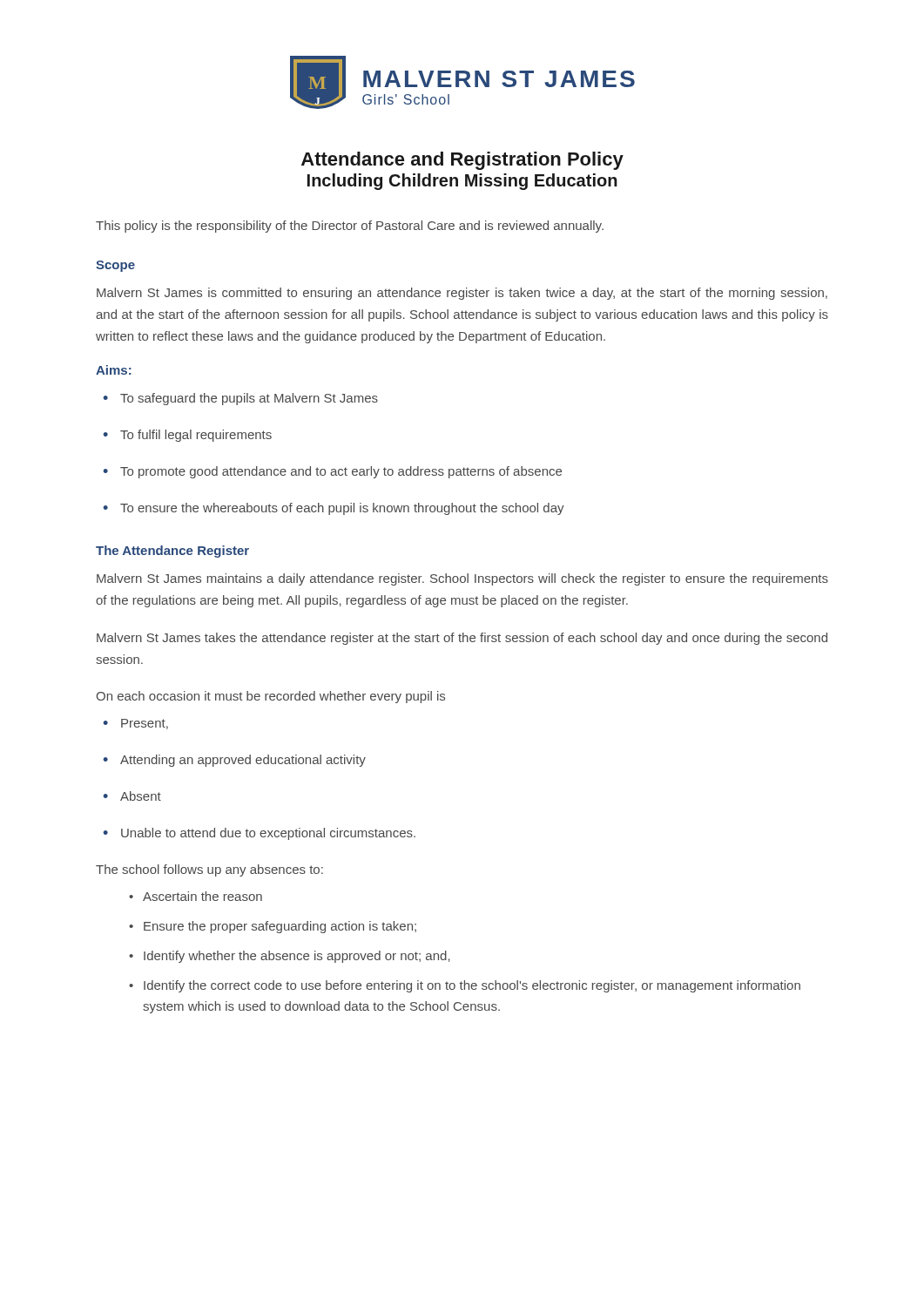Select the list item that reads "Identify whether the absence"
This screenshot has width=924, height=1307.
[290, 957]
